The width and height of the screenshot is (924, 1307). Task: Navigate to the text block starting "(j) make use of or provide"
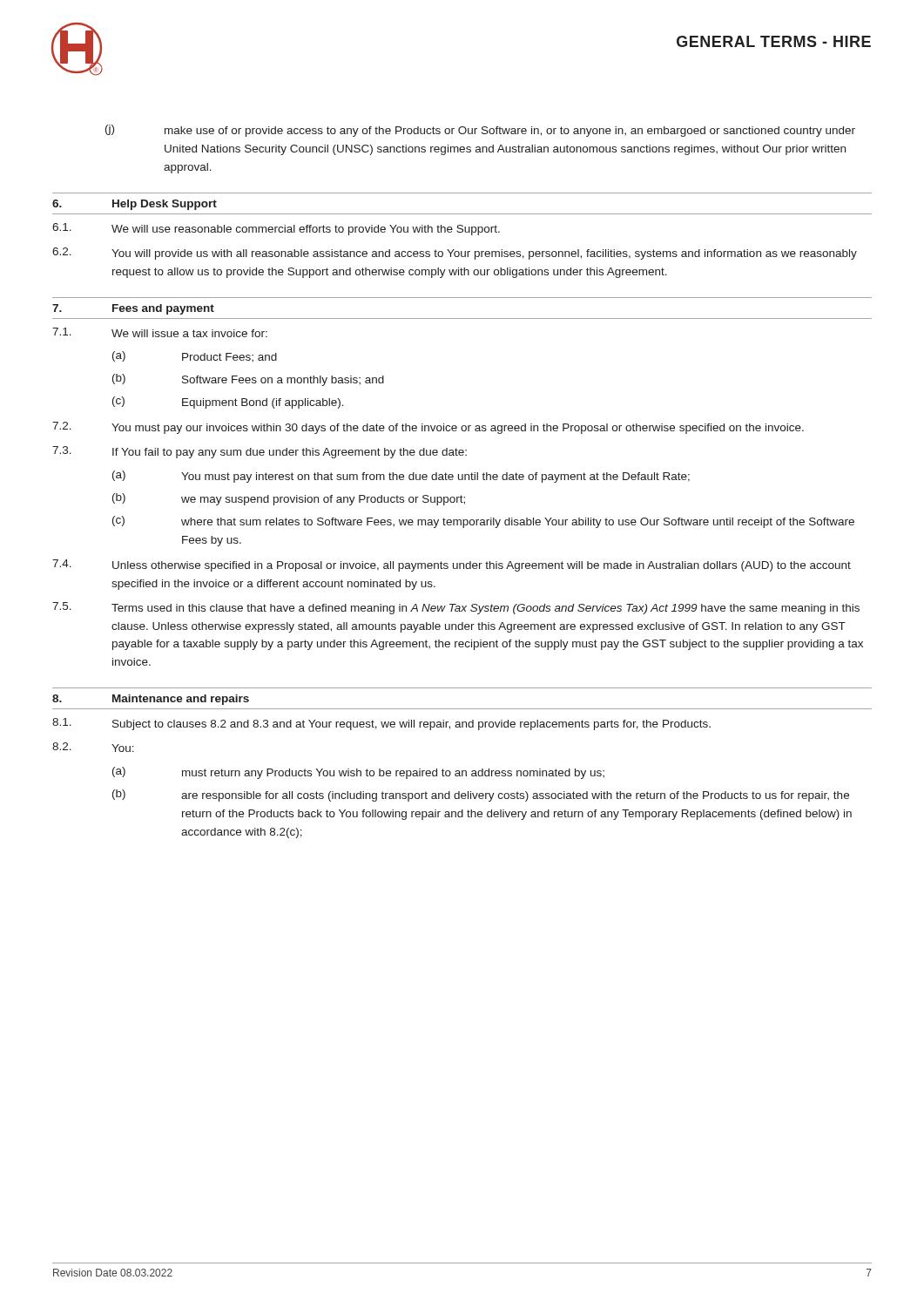462,149
